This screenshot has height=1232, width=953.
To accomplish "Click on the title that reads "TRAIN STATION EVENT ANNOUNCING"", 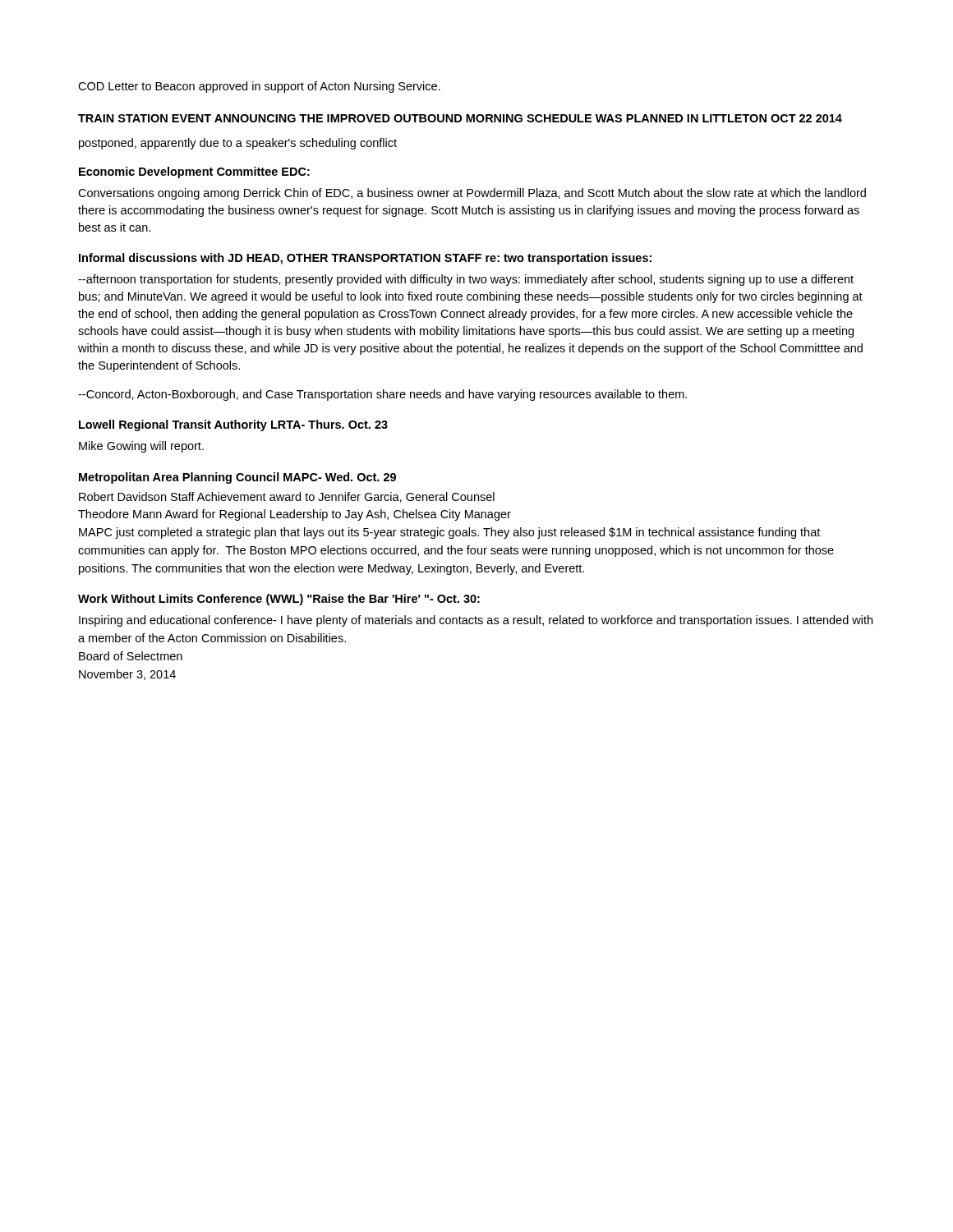I will [460, 118].
